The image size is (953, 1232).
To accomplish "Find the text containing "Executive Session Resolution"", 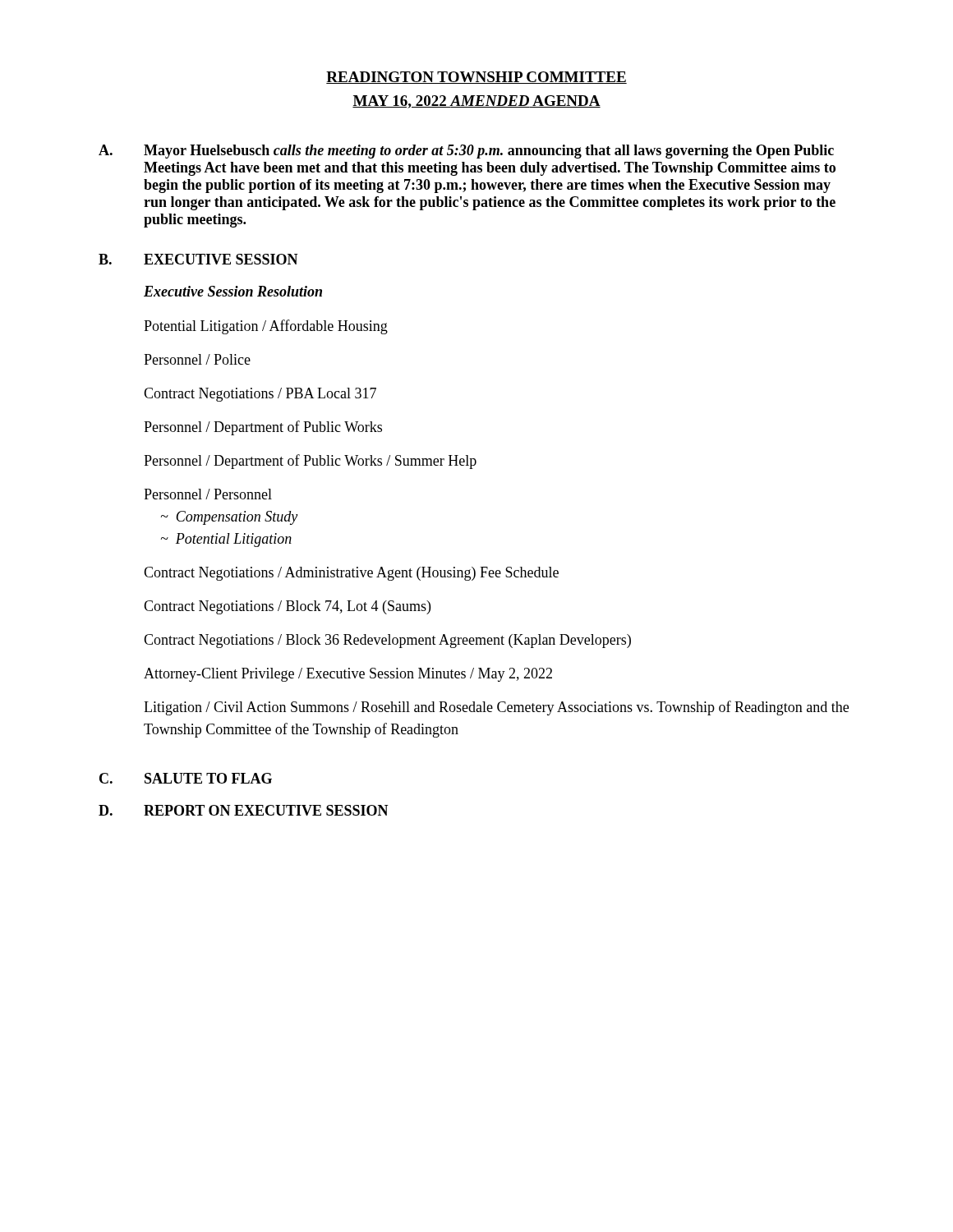I will (233, 292).
